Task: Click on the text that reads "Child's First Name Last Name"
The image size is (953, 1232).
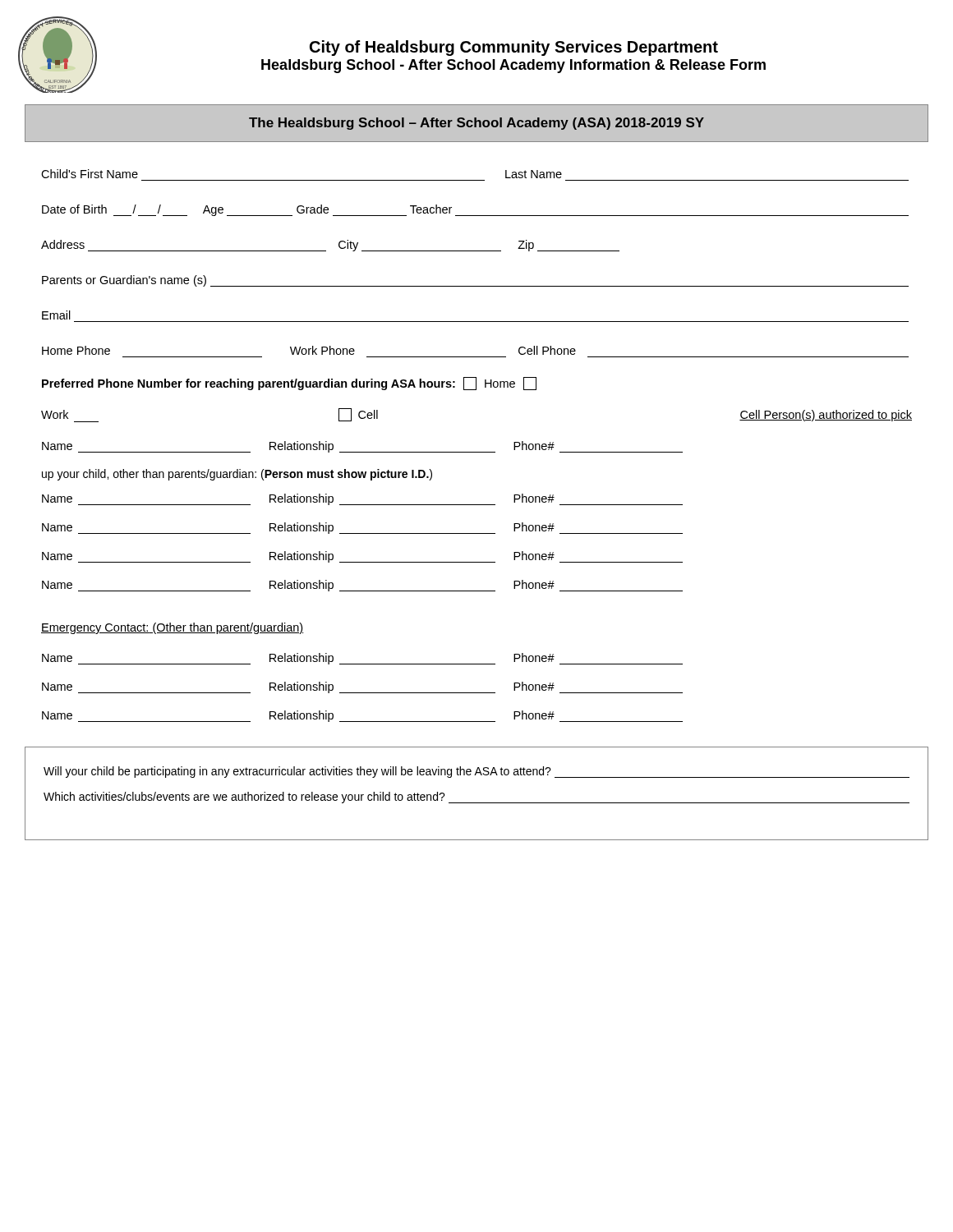Action: tap(475, 173)
